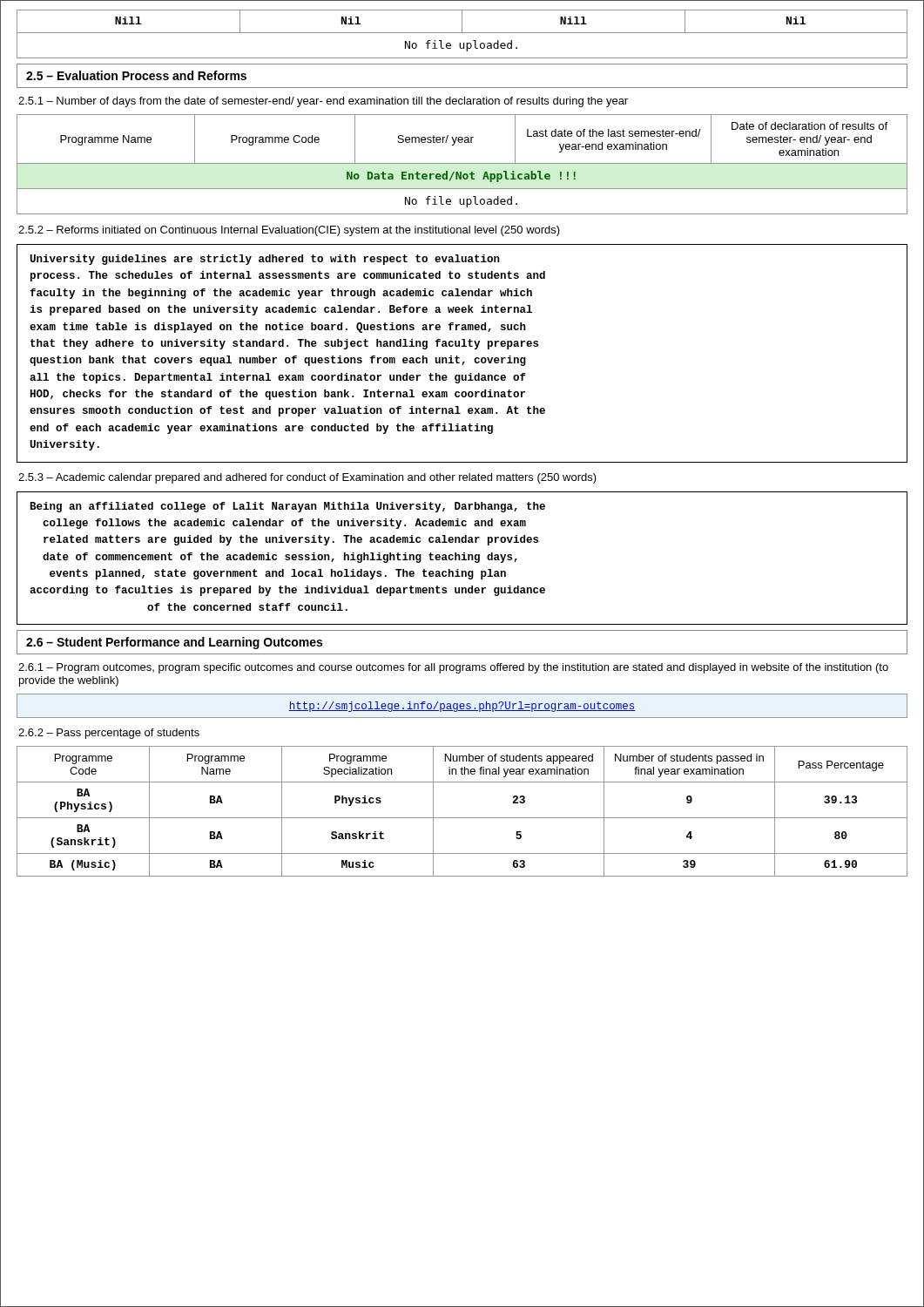The image size is (924, 1307).
Task: Navigate to the text block starting "University guidelines are strictly adhered to"
Action: (x=288, y=352)
